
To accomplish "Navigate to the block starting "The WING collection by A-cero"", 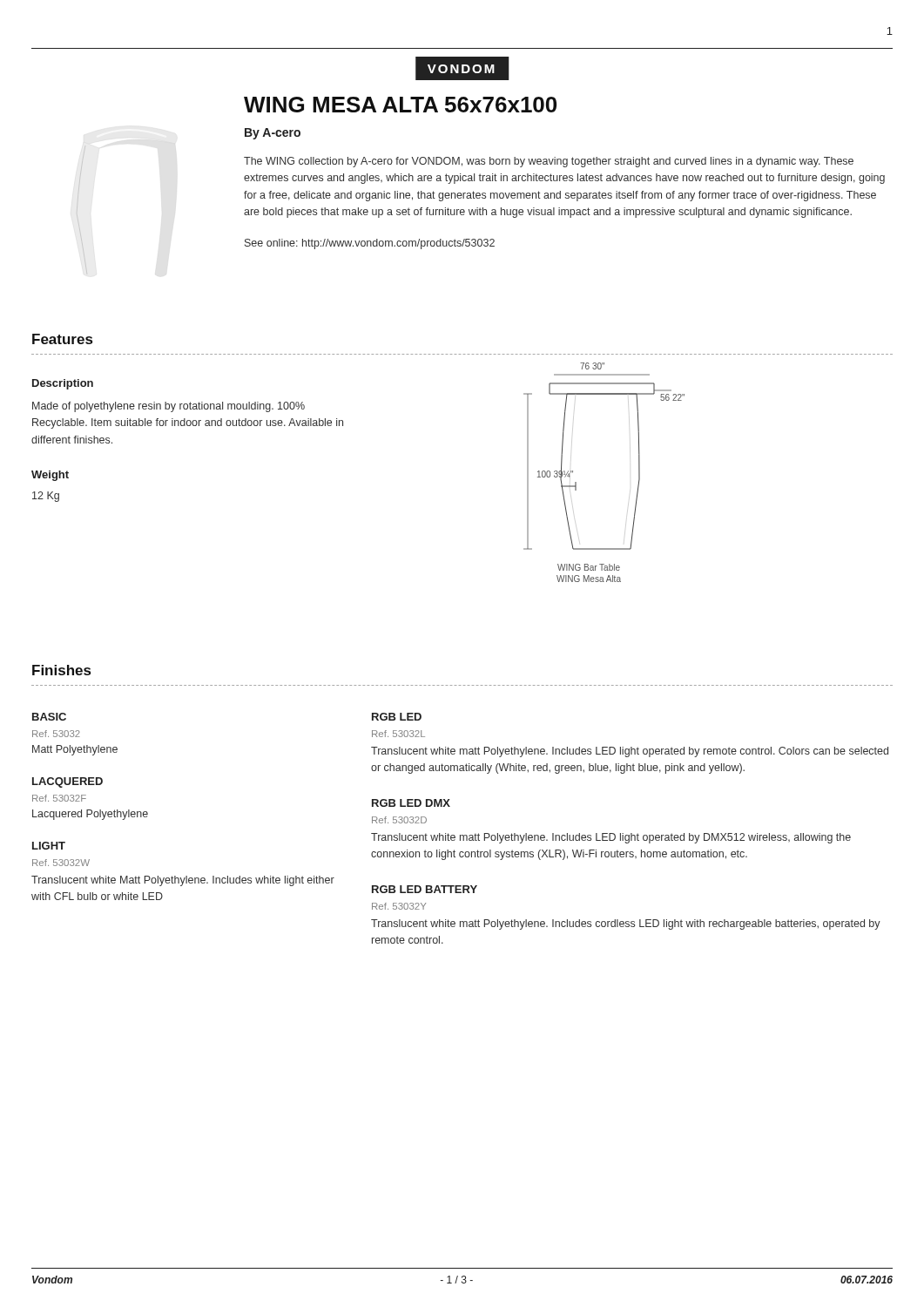I will [x=565, y=187].
